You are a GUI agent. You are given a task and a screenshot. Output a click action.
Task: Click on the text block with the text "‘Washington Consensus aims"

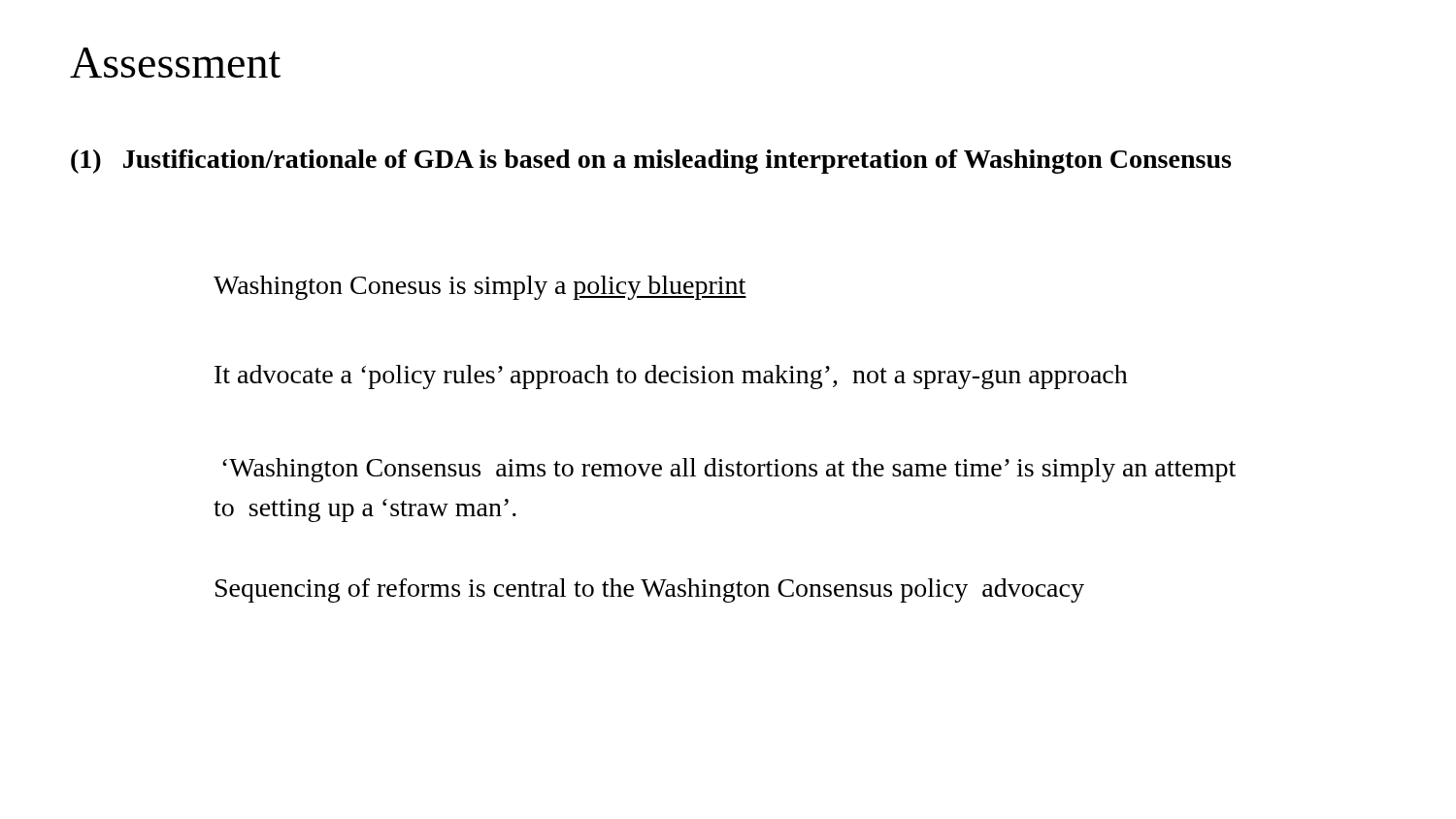tap(725, 487)
